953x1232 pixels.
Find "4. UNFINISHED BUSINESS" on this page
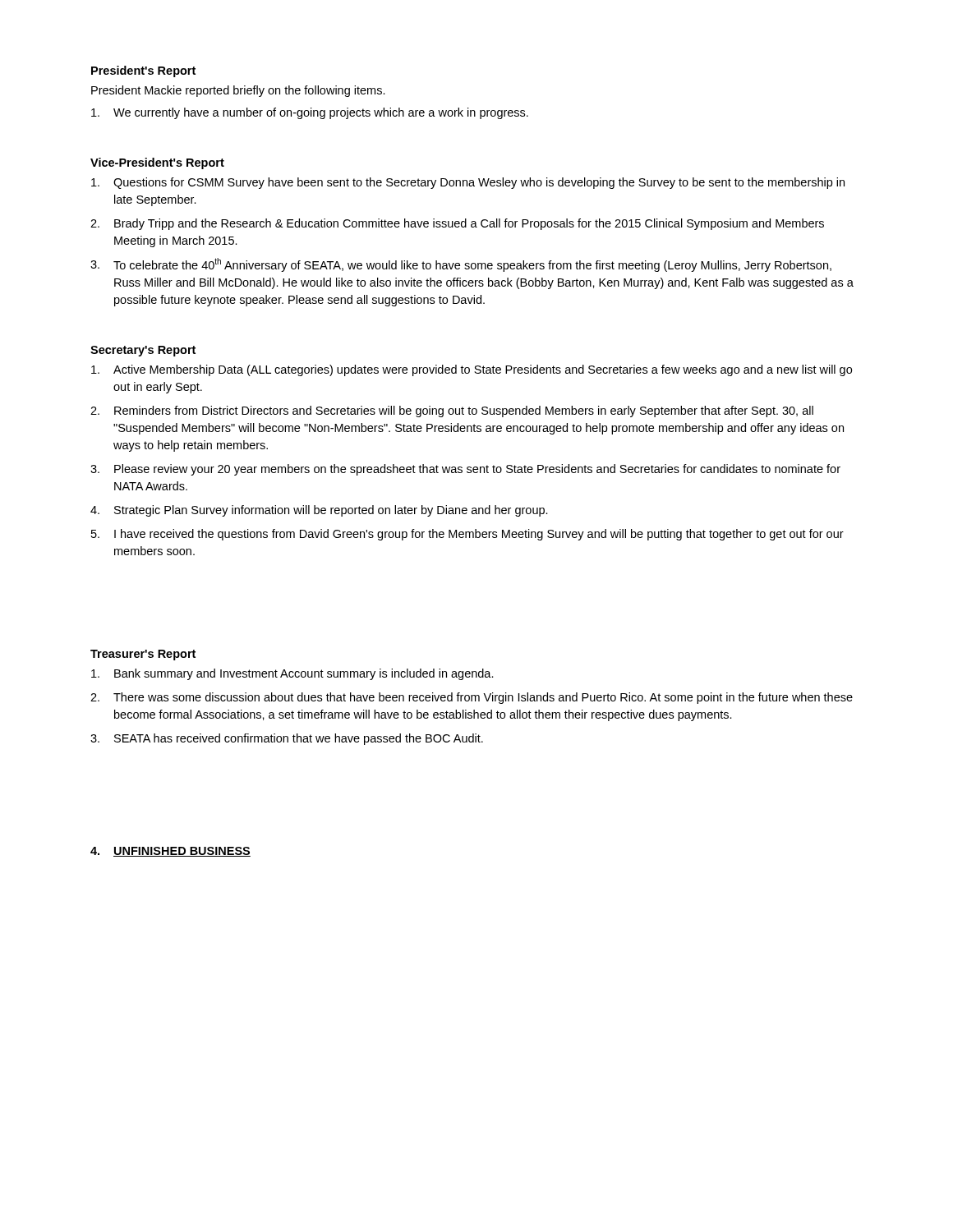[x=170, y=851]
